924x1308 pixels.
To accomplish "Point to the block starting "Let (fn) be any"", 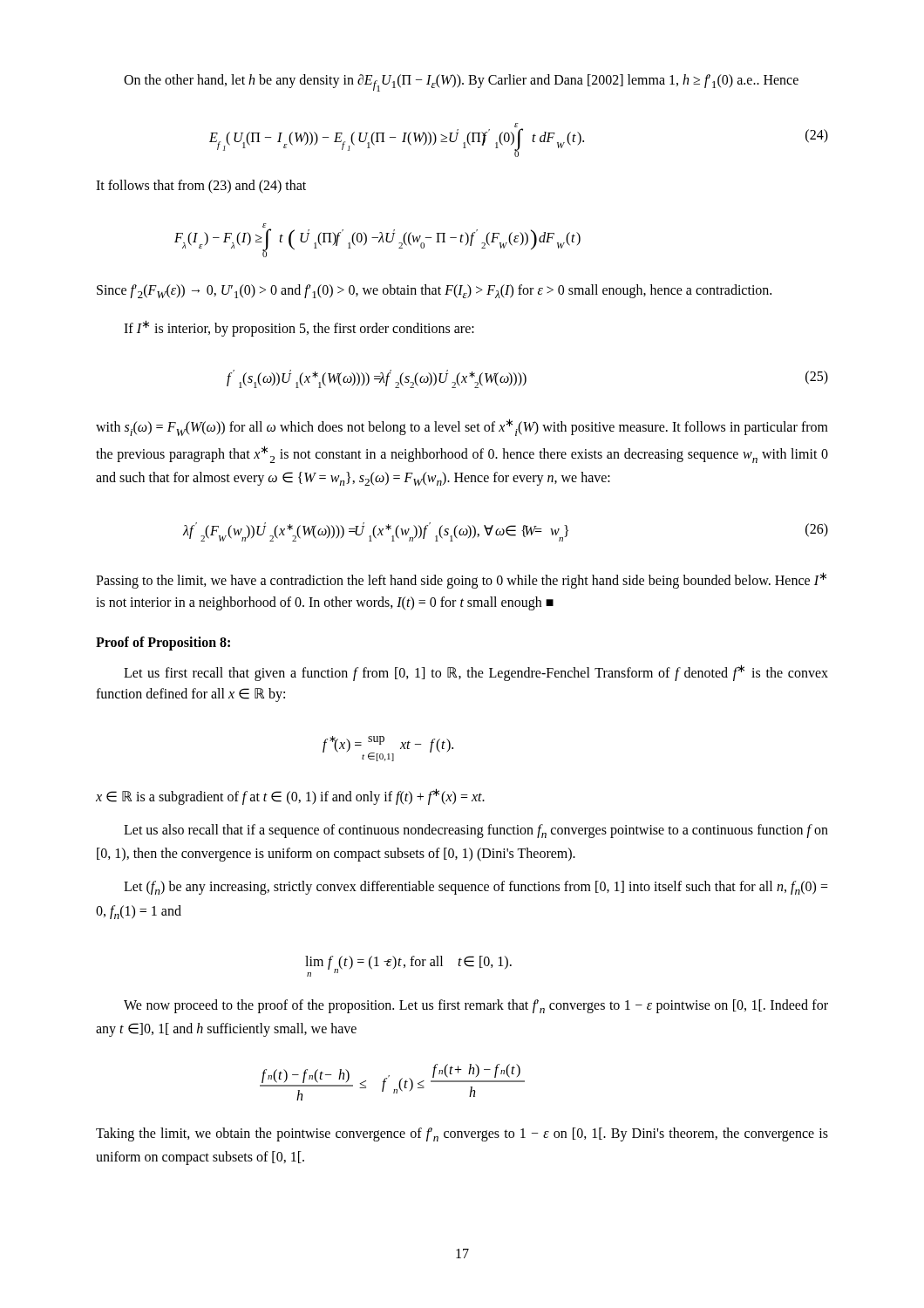I will coord(462,900).
